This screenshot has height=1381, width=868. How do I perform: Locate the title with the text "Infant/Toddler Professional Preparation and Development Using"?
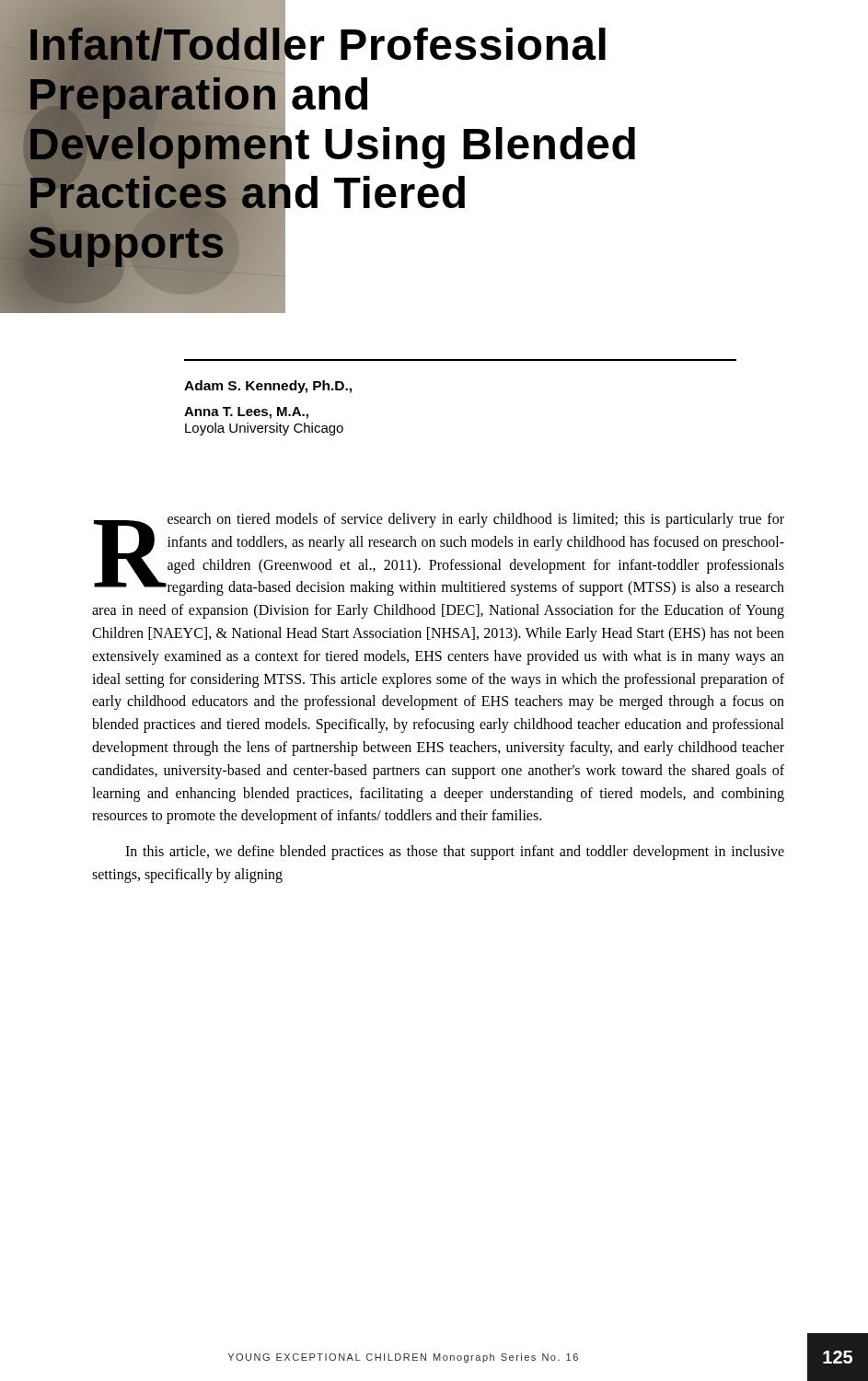pos(437,144)
